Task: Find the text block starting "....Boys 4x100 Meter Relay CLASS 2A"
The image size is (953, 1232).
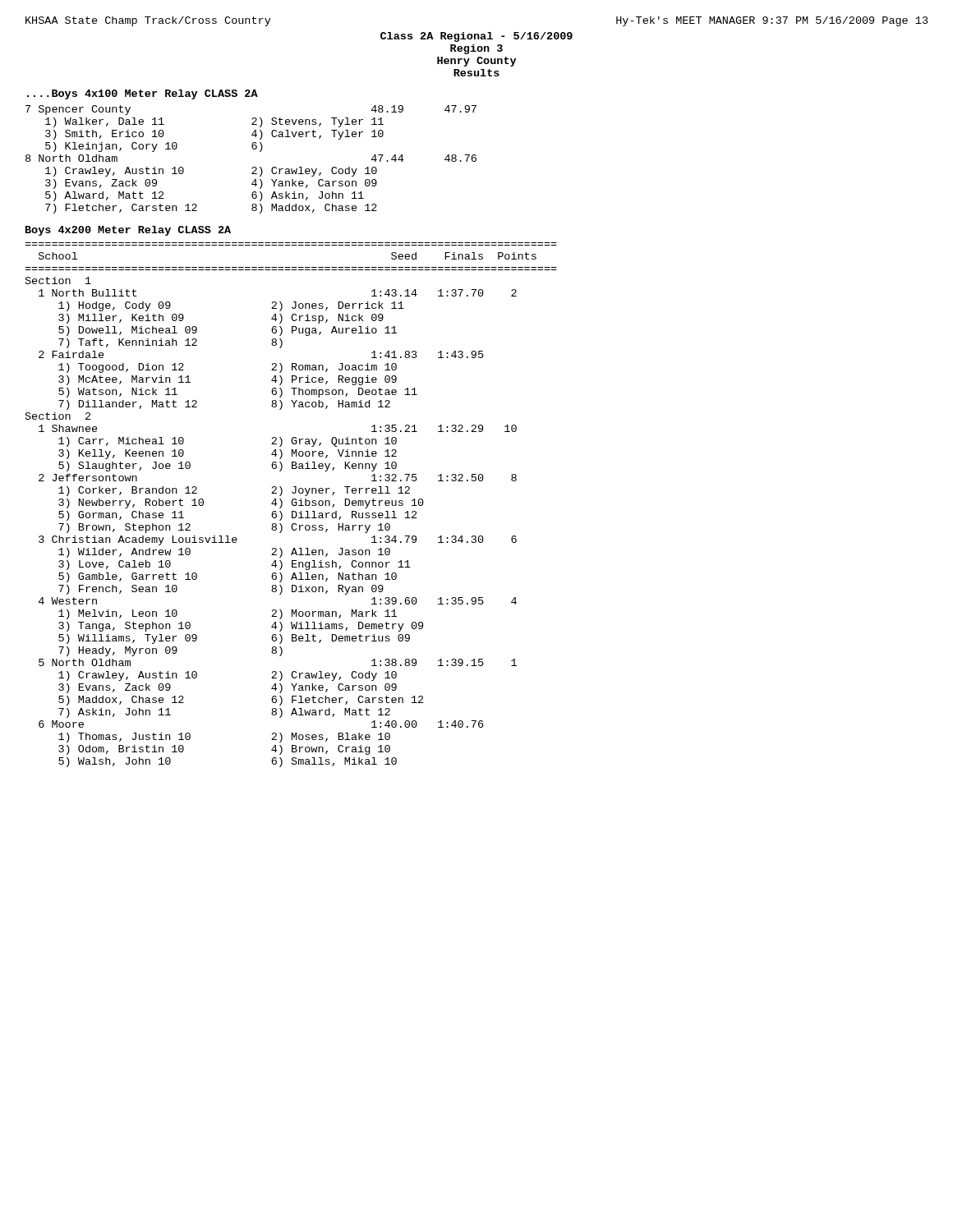Action: (x=141, y=94)
